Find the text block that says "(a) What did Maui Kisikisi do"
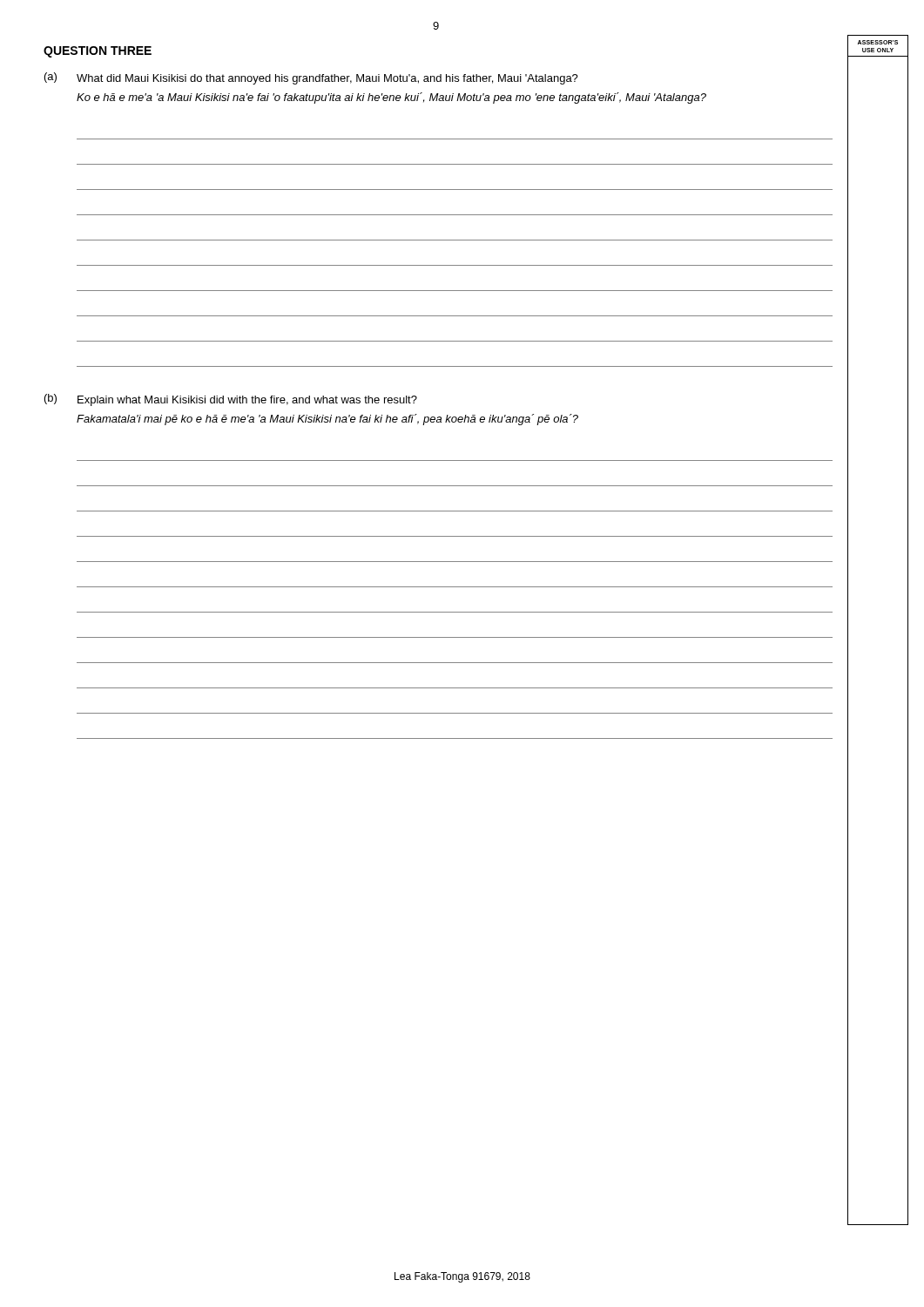This screenshot has height=1307, width=924. (438, 218)
